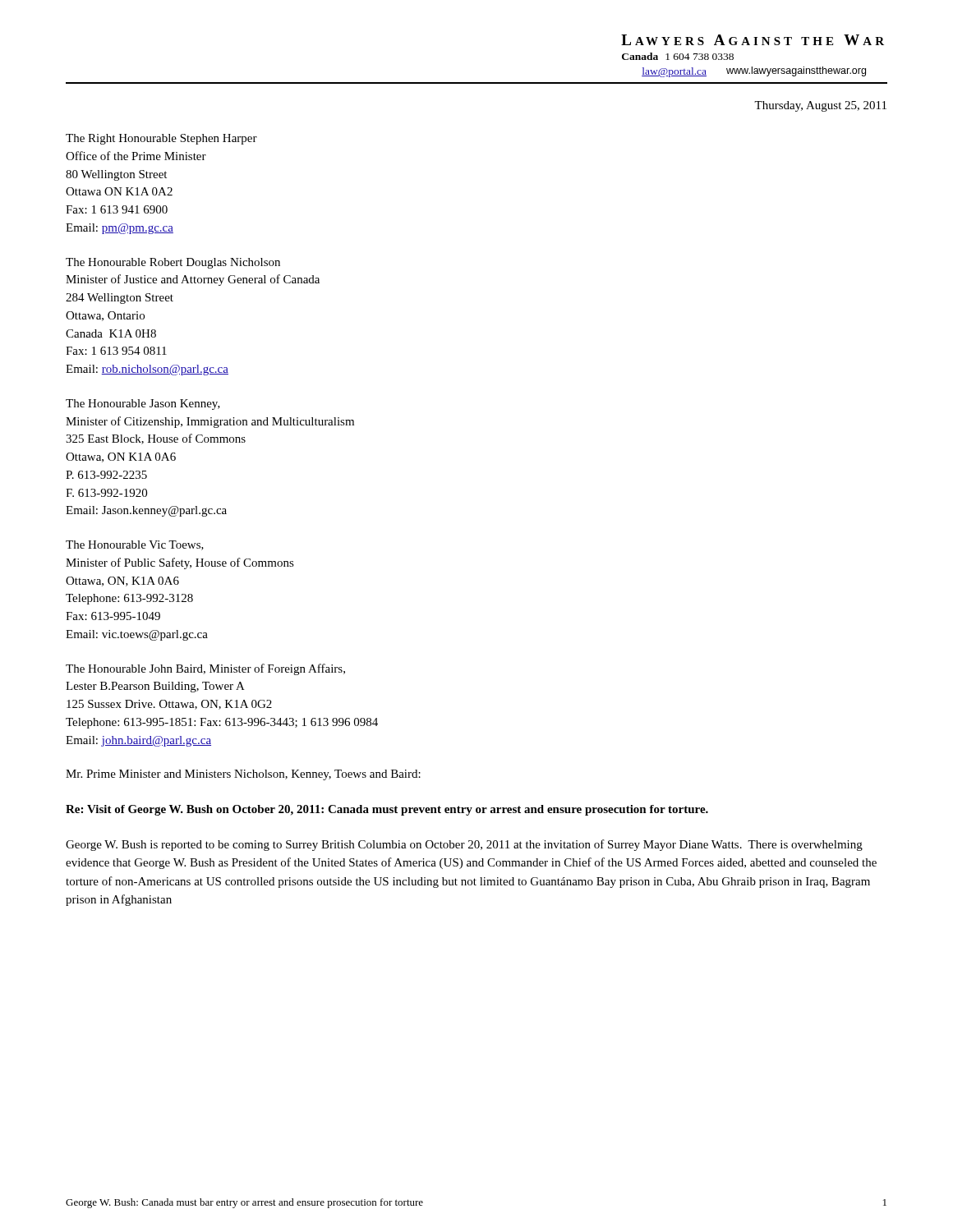Image resolution: width=953 pixels, height=1232 pixels.
Task: Find the block starting "The Honourable John Baird, Minister of Foreign Affairs,"
Action: (x=222, y=704)
